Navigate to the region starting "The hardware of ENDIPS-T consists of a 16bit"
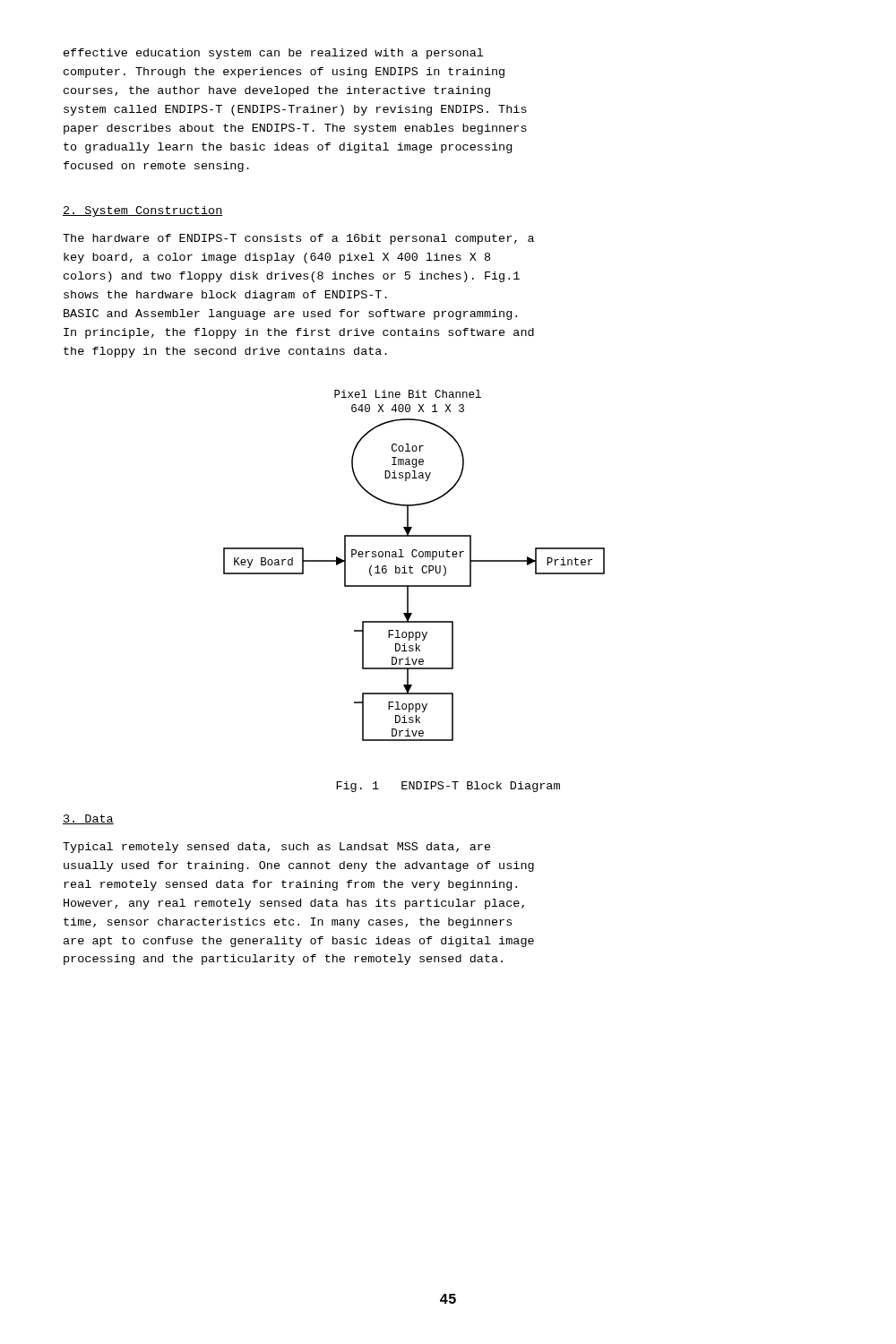The image size is (896, 1344). [x=299, y=295]
